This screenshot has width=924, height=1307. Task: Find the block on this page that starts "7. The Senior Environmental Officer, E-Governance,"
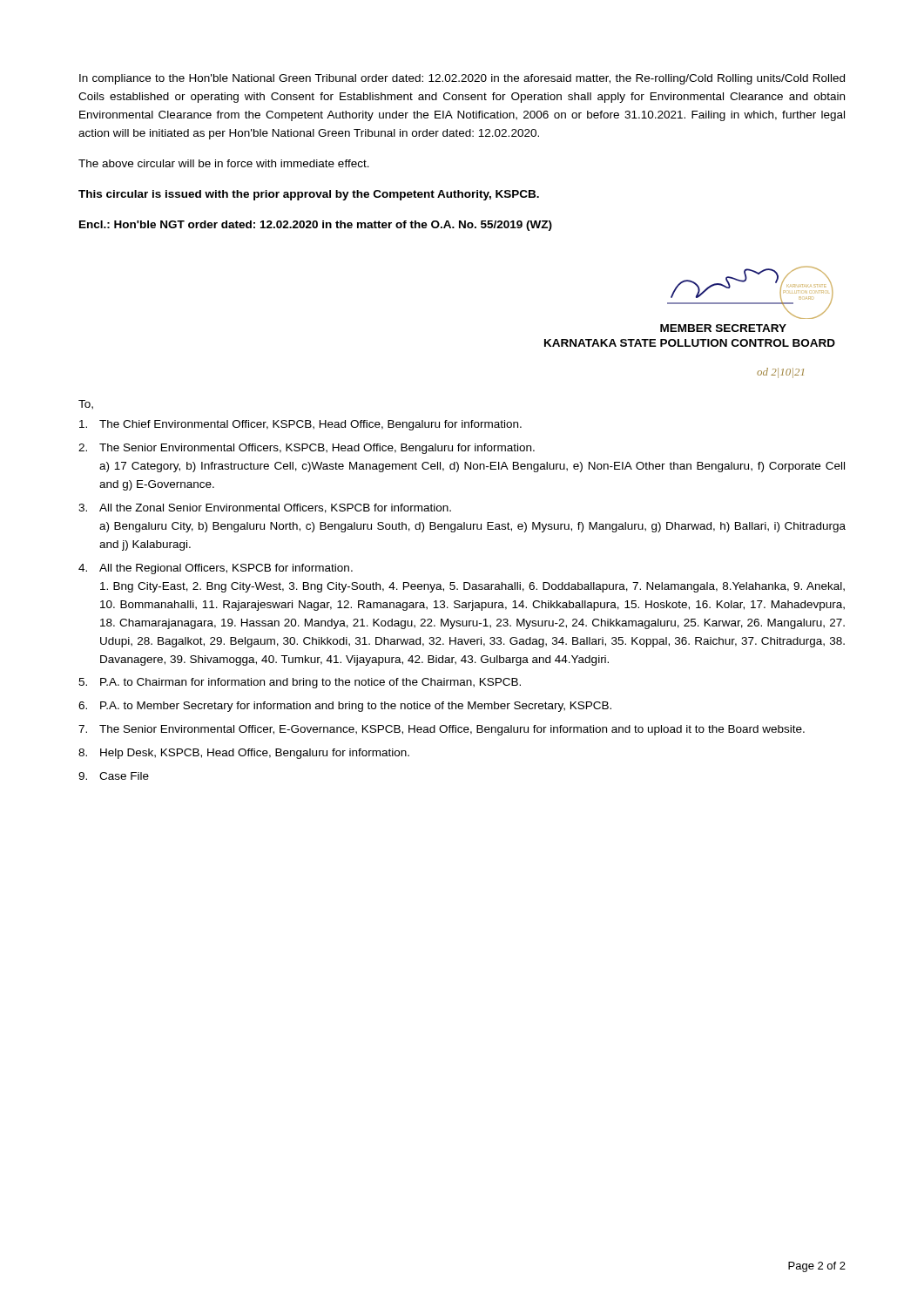pos(442,730)
